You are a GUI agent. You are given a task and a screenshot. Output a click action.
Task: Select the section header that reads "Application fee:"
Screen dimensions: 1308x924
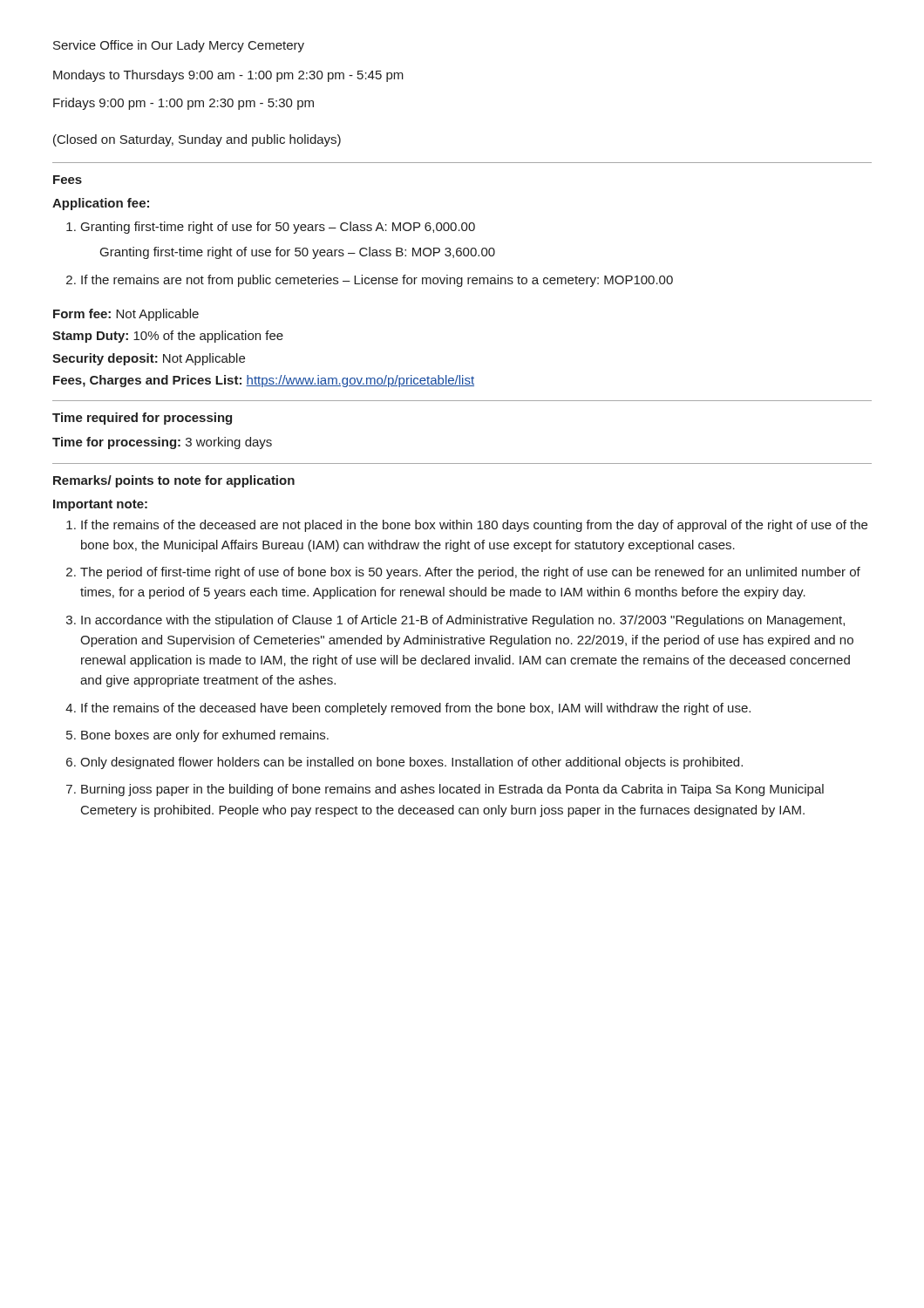point(101,203)
